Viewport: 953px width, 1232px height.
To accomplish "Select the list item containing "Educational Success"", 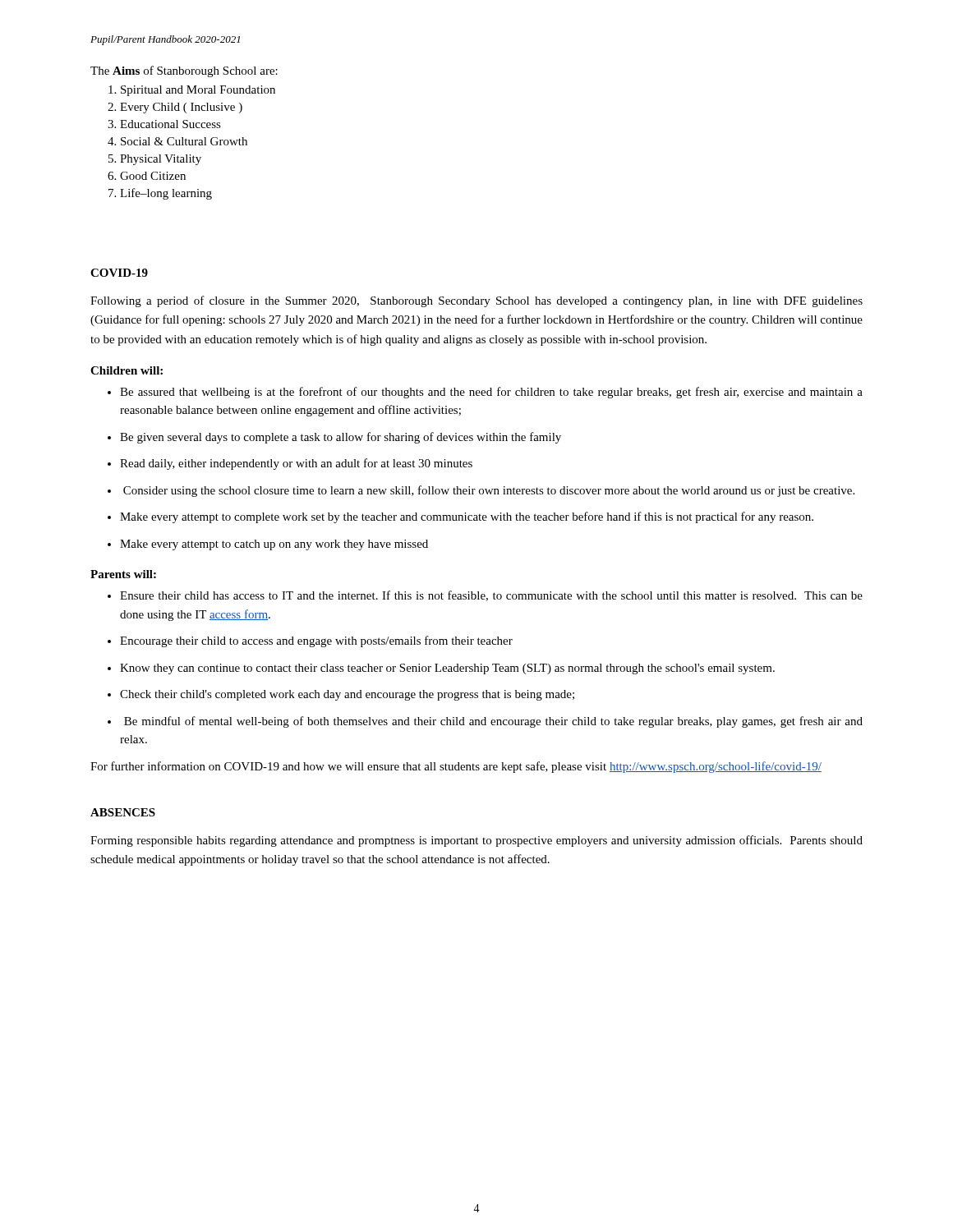I will (164, 124).
